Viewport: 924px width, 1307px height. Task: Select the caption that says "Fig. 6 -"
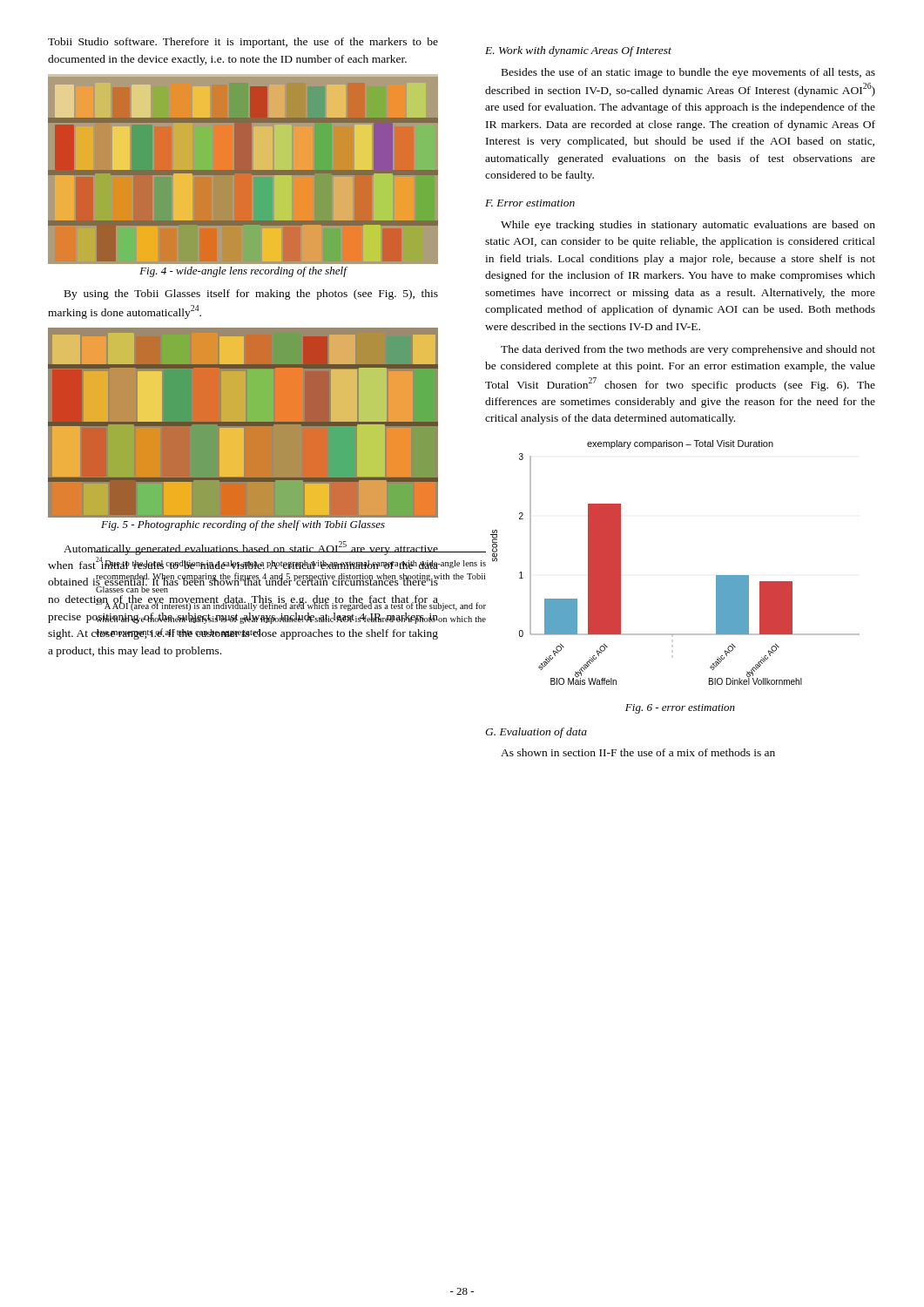[x=680, y=707]
